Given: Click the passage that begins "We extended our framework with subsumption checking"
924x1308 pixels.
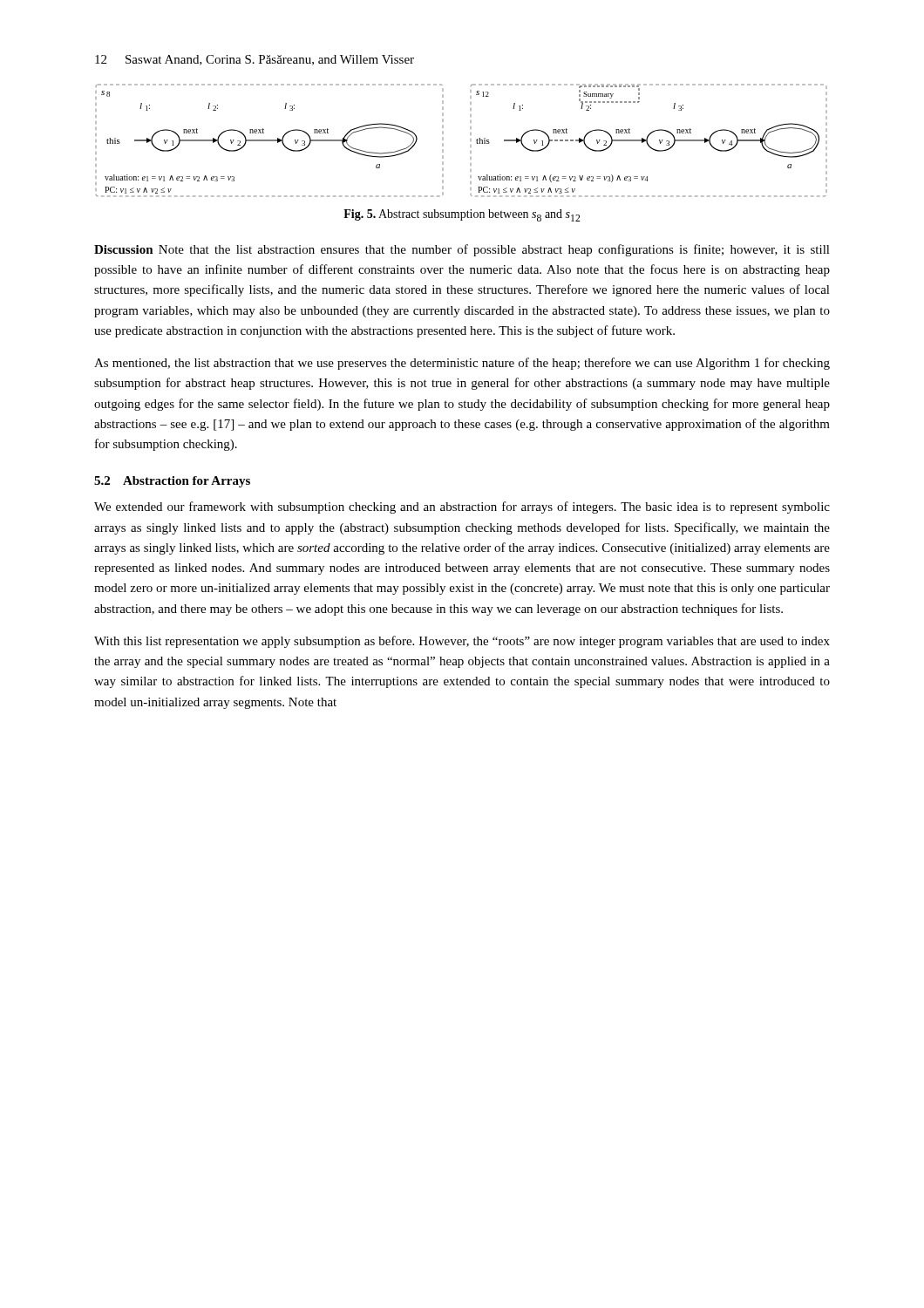Looking at the screenshot, I should [x=462, y=558].
